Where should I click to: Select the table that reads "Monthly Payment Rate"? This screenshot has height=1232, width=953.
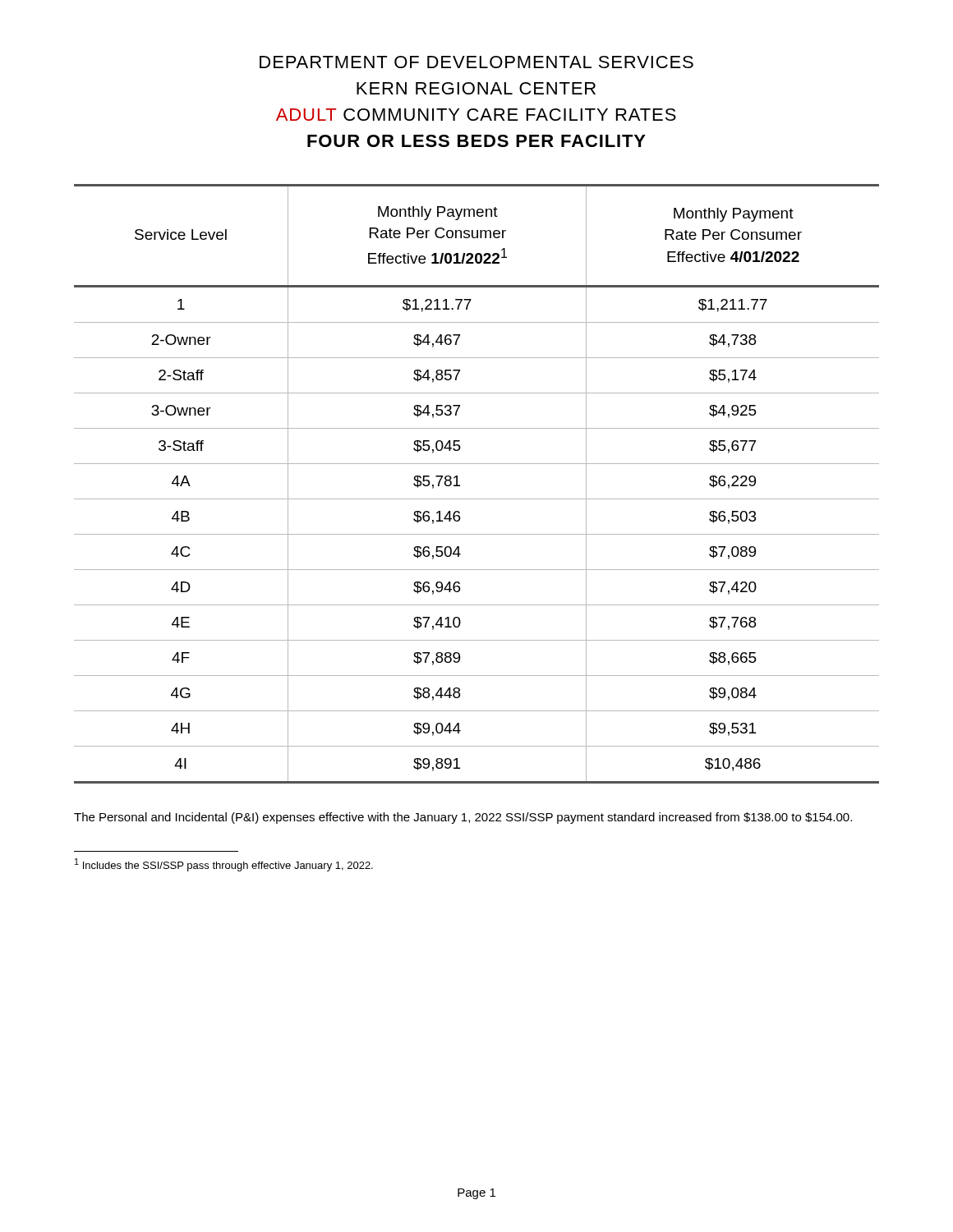(476, 483)
